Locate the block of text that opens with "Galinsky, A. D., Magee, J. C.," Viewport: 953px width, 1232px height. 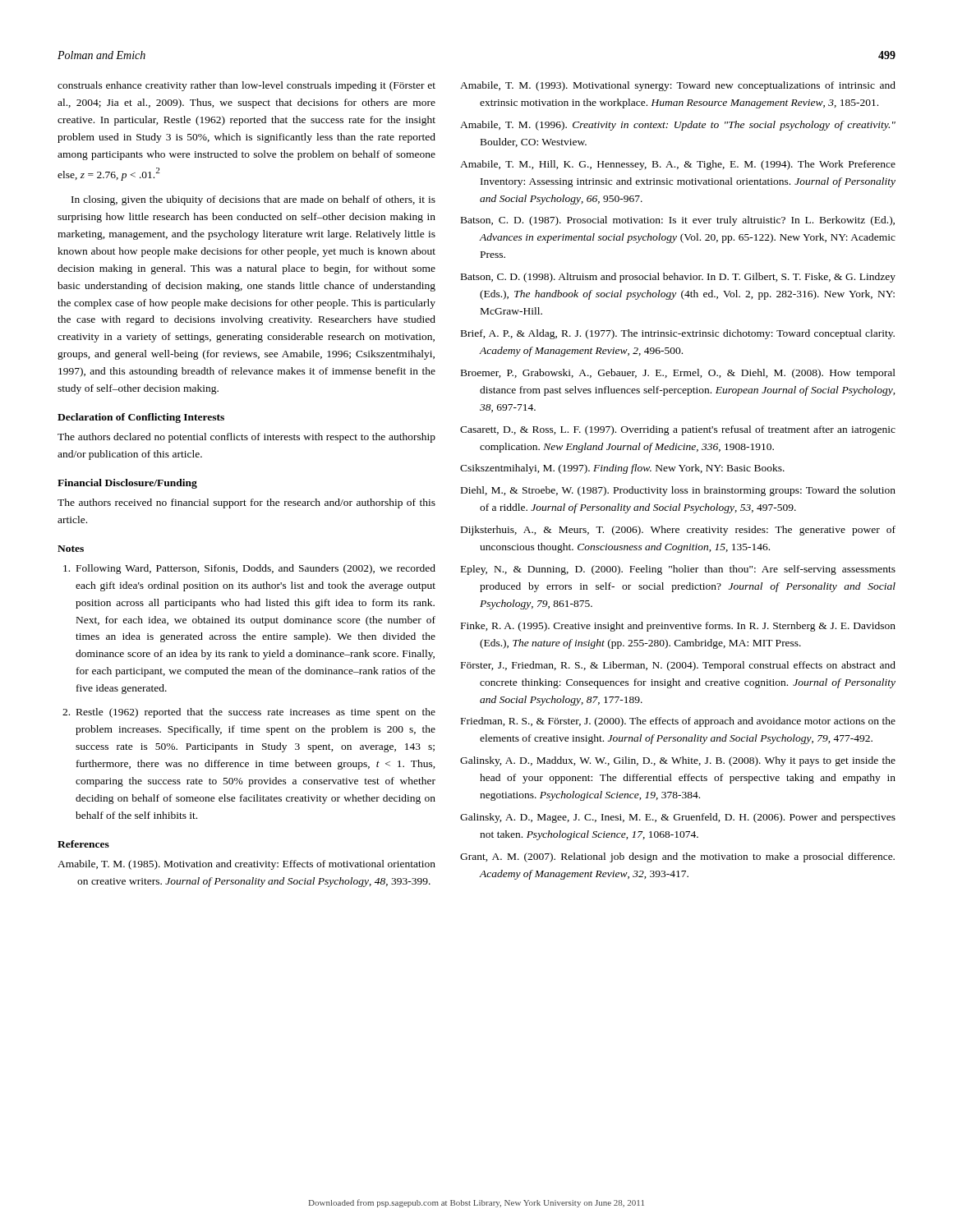pos(678,825)
